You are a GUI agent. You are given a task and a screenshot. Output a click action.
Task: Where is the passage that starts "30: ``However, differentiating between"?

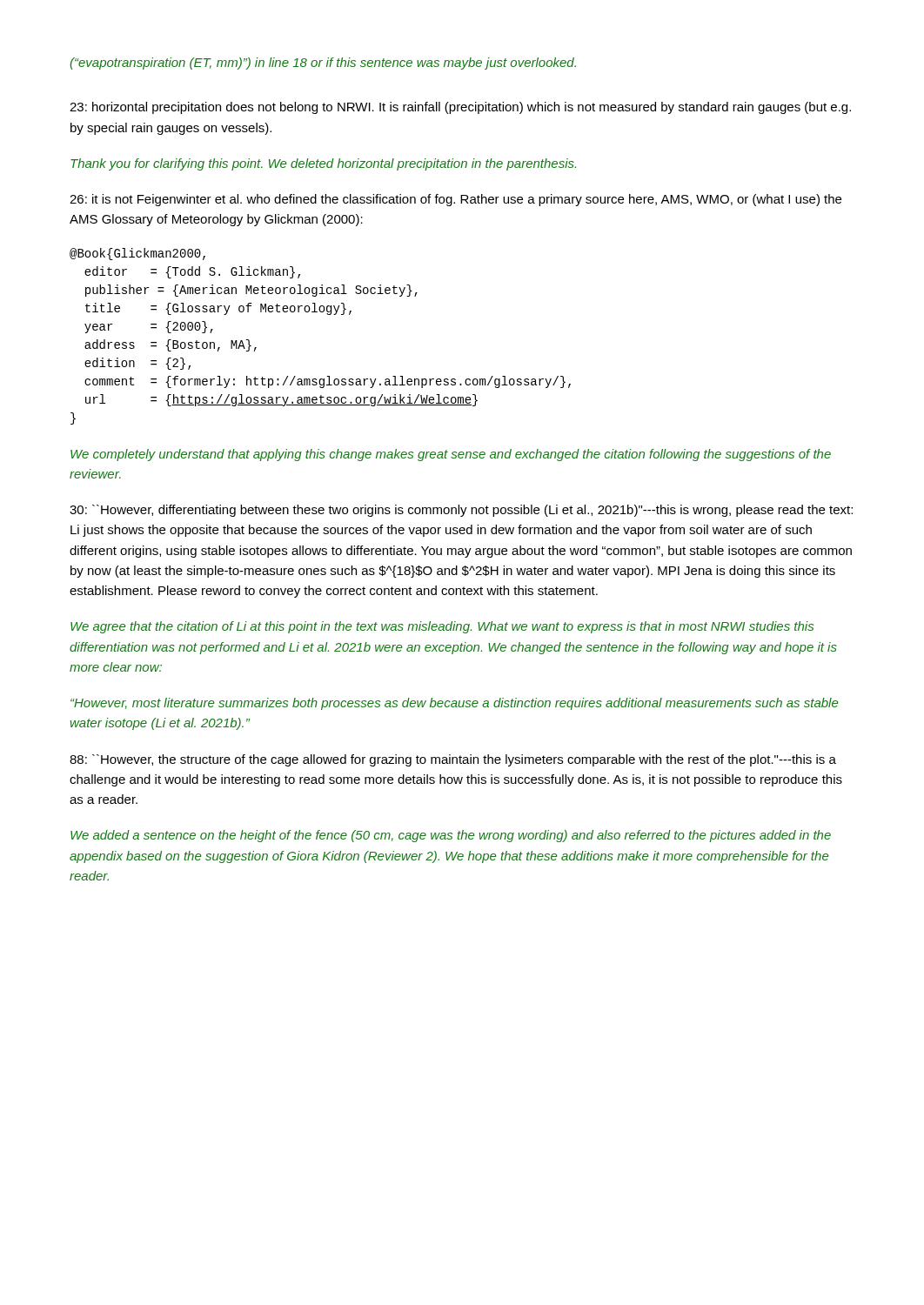tap(462, 550)
